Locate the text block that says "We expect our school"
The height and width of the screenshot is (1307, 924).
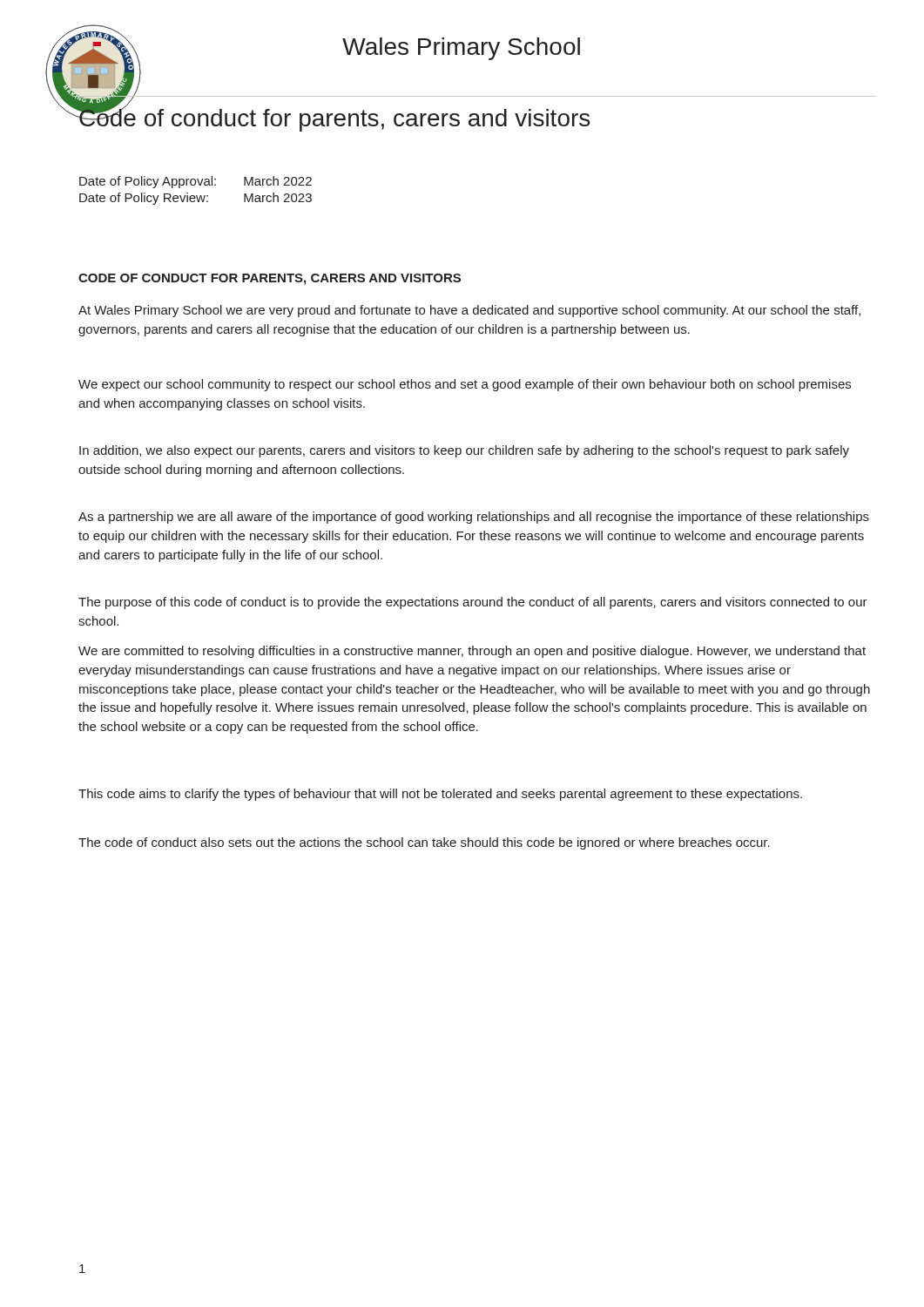pos(465,393)
